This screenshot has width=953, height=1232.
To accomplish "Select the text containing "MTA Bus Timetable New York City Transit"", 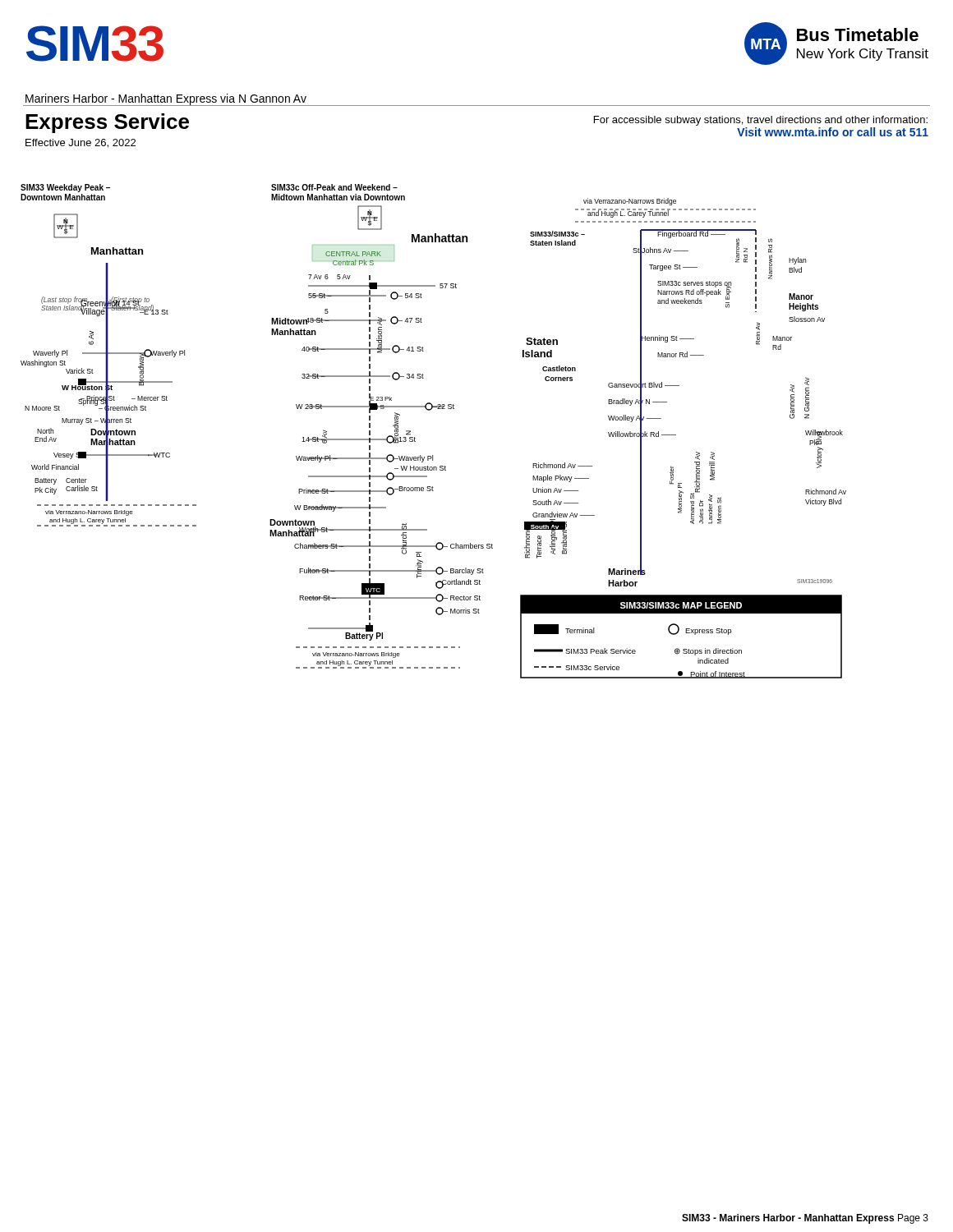I will tap(836, 44).
